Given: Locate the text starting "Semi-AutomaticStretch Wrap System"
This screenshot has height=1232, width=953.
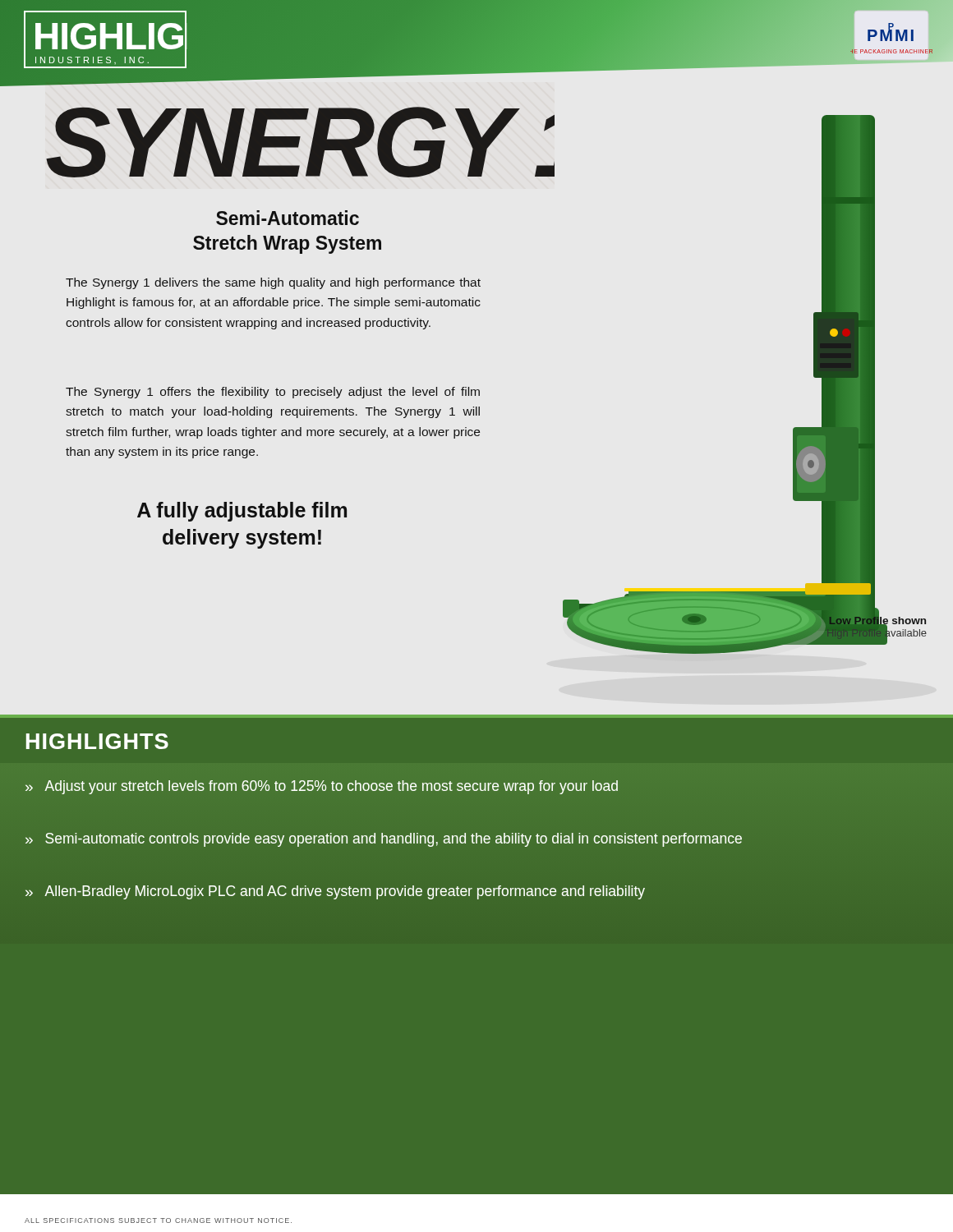Looking at the screenshot, I should [x=288, y=232].
